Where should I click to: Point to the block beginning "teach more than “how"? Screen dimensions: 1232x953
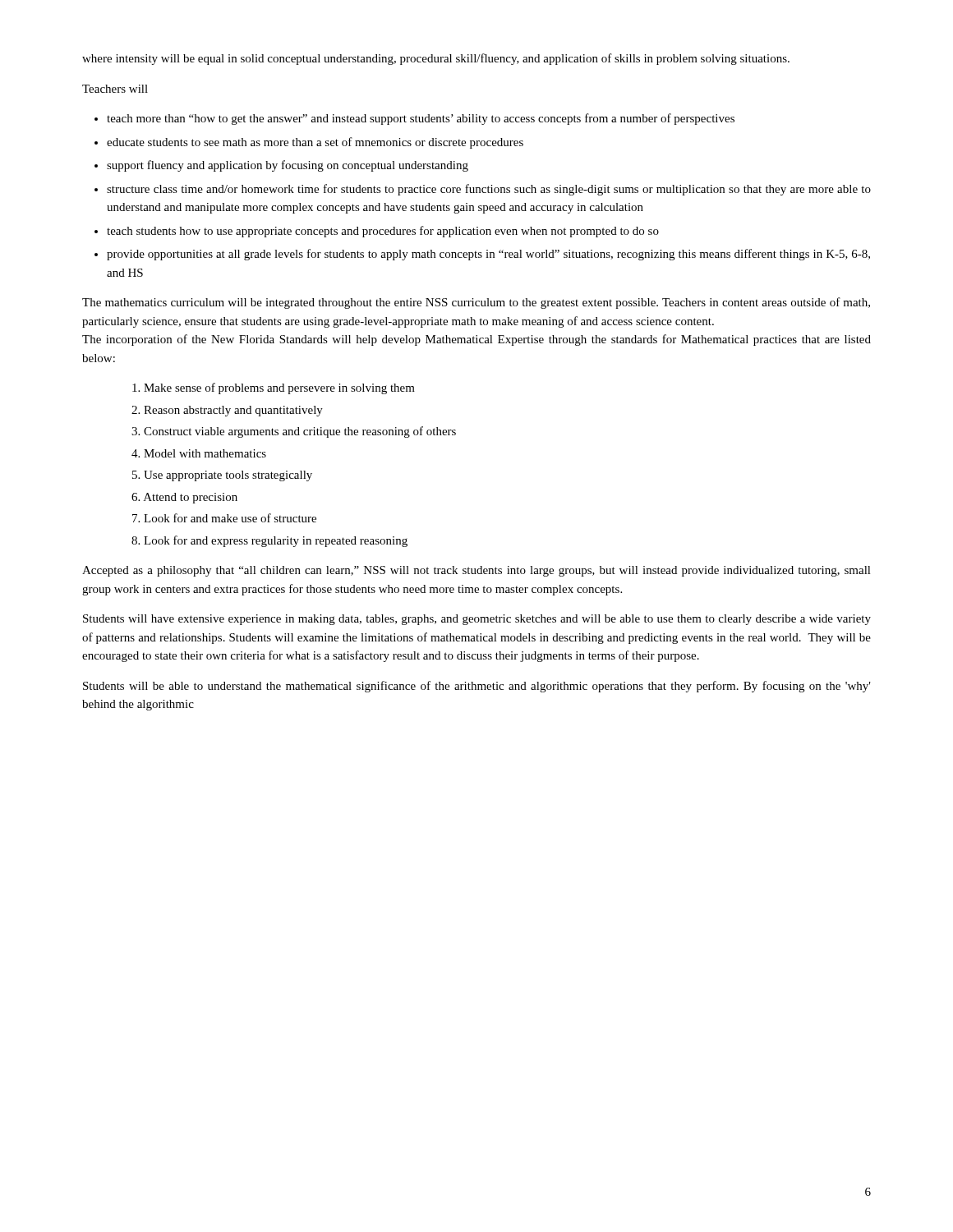[x=421, y=118]
